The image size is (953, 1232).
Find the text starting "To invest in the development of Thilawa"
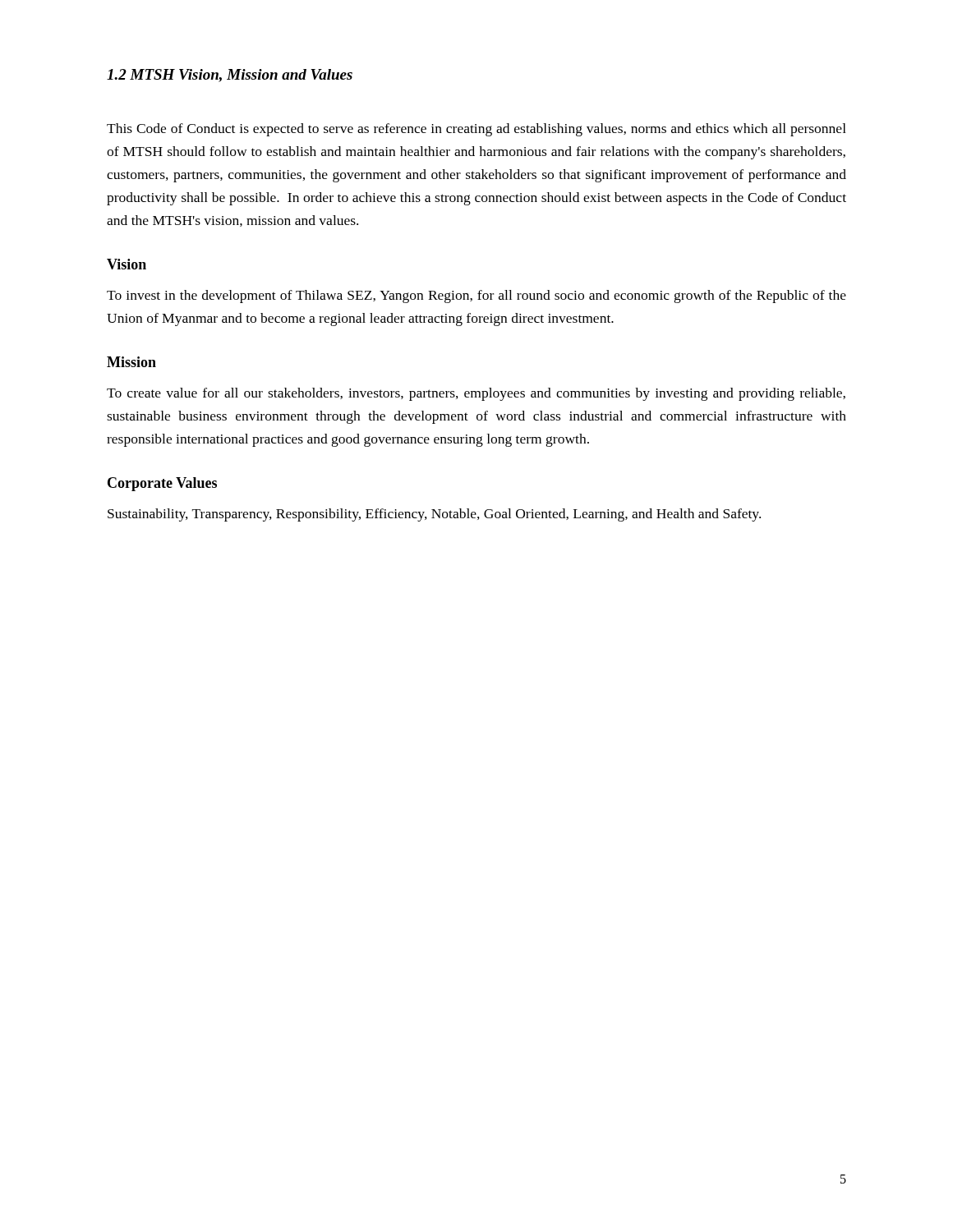476,306
